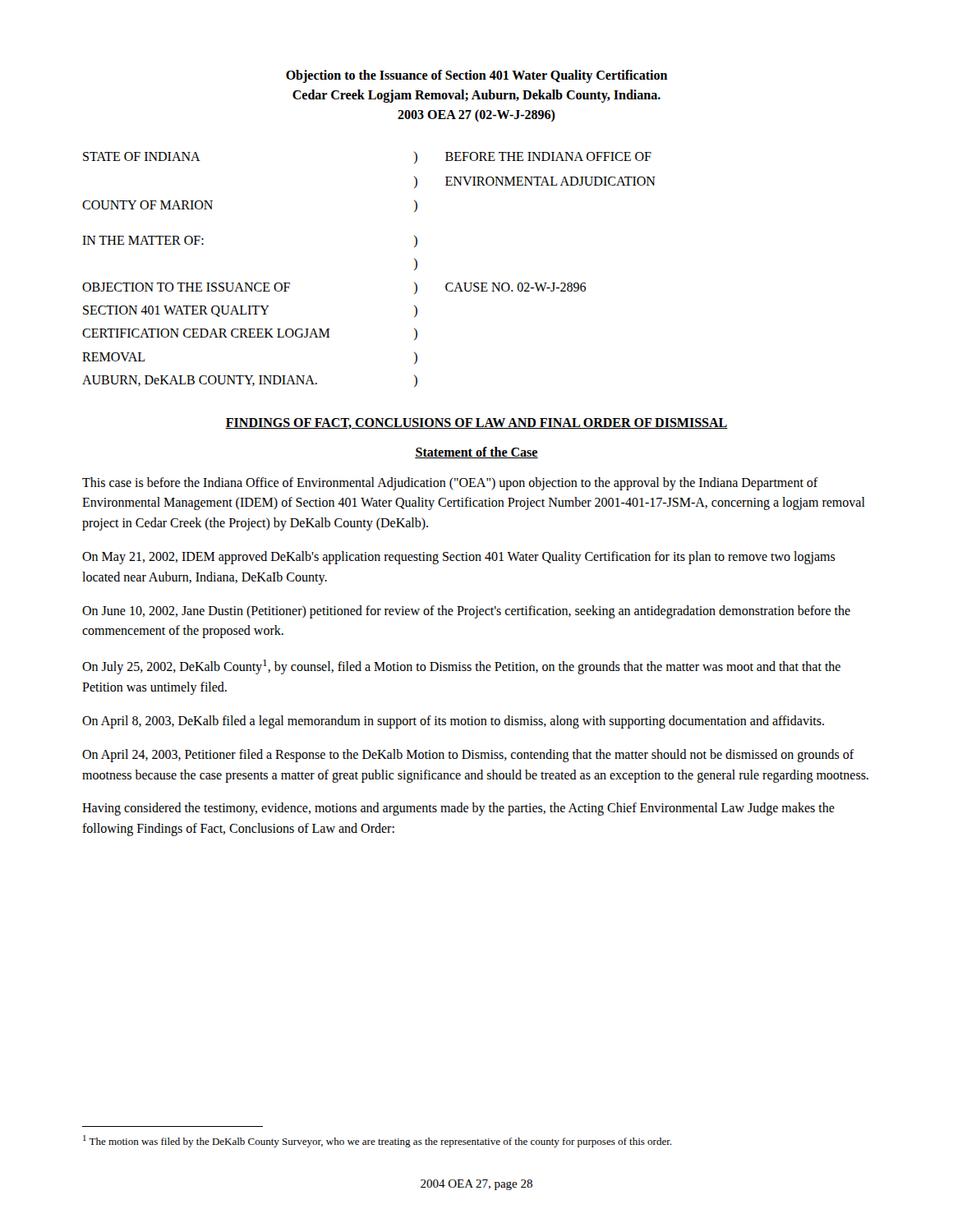This screenshot has width=953, height=1232.
Task: Click the passage that begins "On April 24, 2003, Petitioner filed a"
Action: [476, 764]
